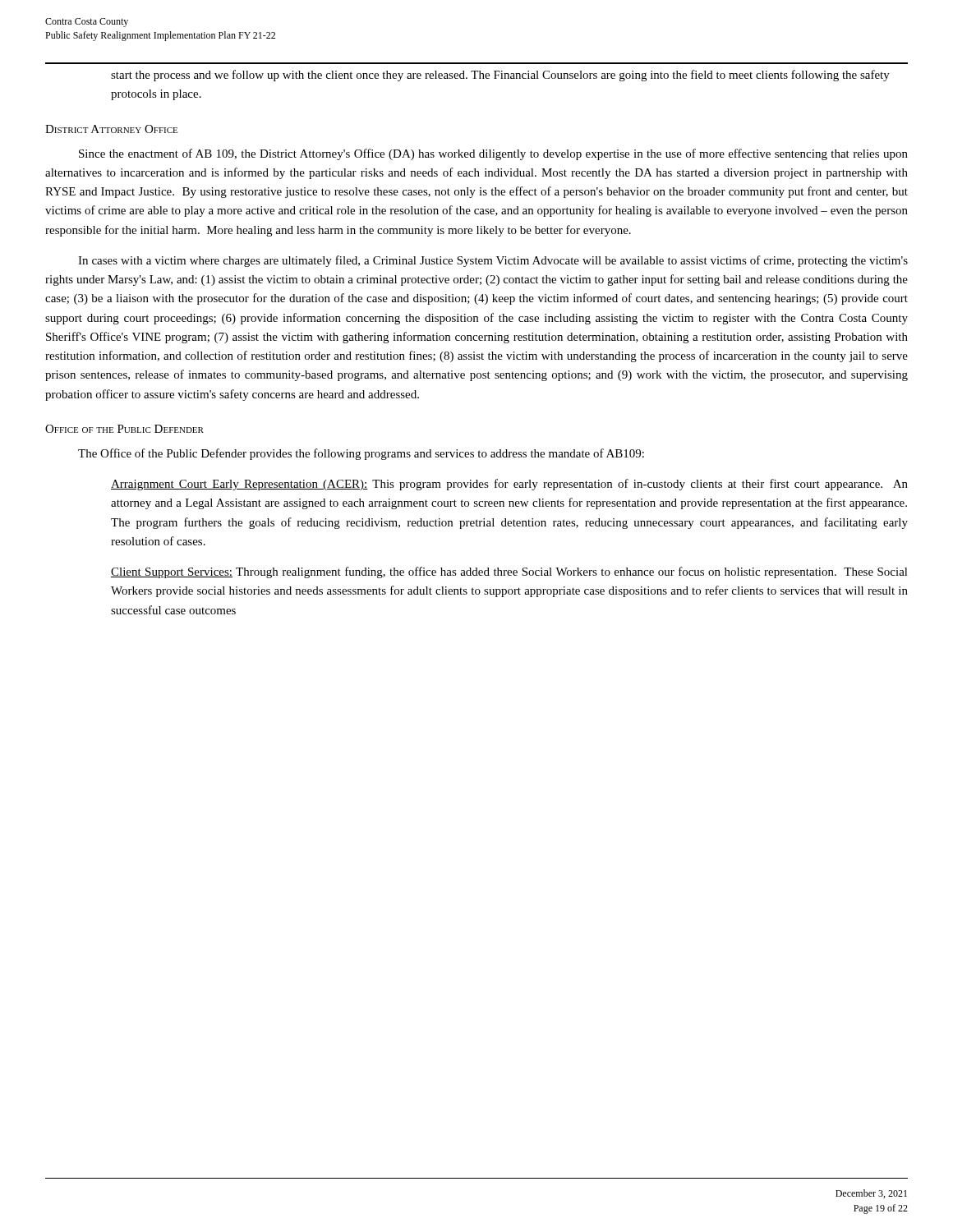Where does it say "Office of the Public Defender"?
Image resolution: width=953 pixels, height=1232 pixels.
click(124, 429)
